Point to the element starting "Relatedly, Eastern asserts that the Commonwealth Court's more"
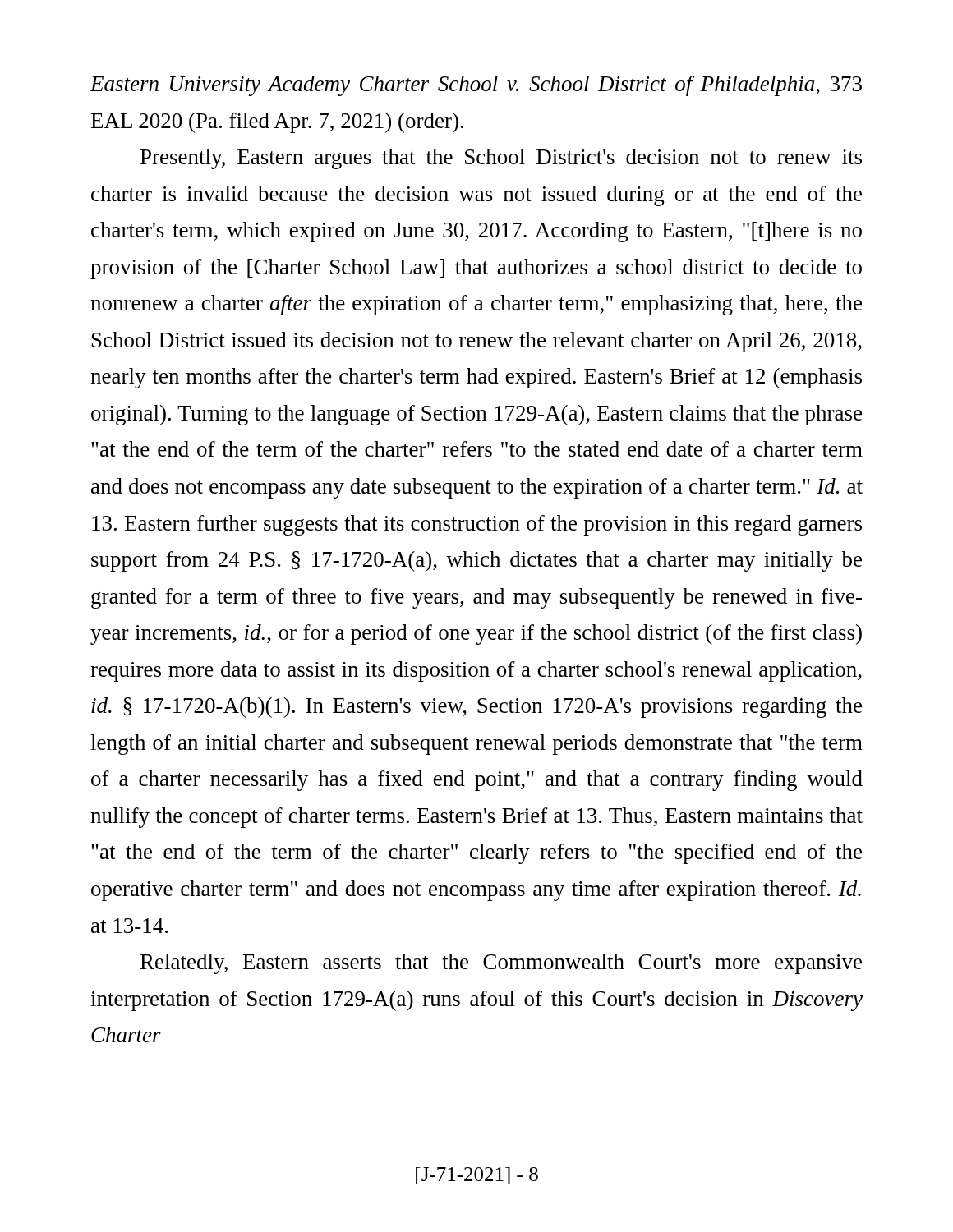This screenshot has height=1232, width=953. point(476,999)
